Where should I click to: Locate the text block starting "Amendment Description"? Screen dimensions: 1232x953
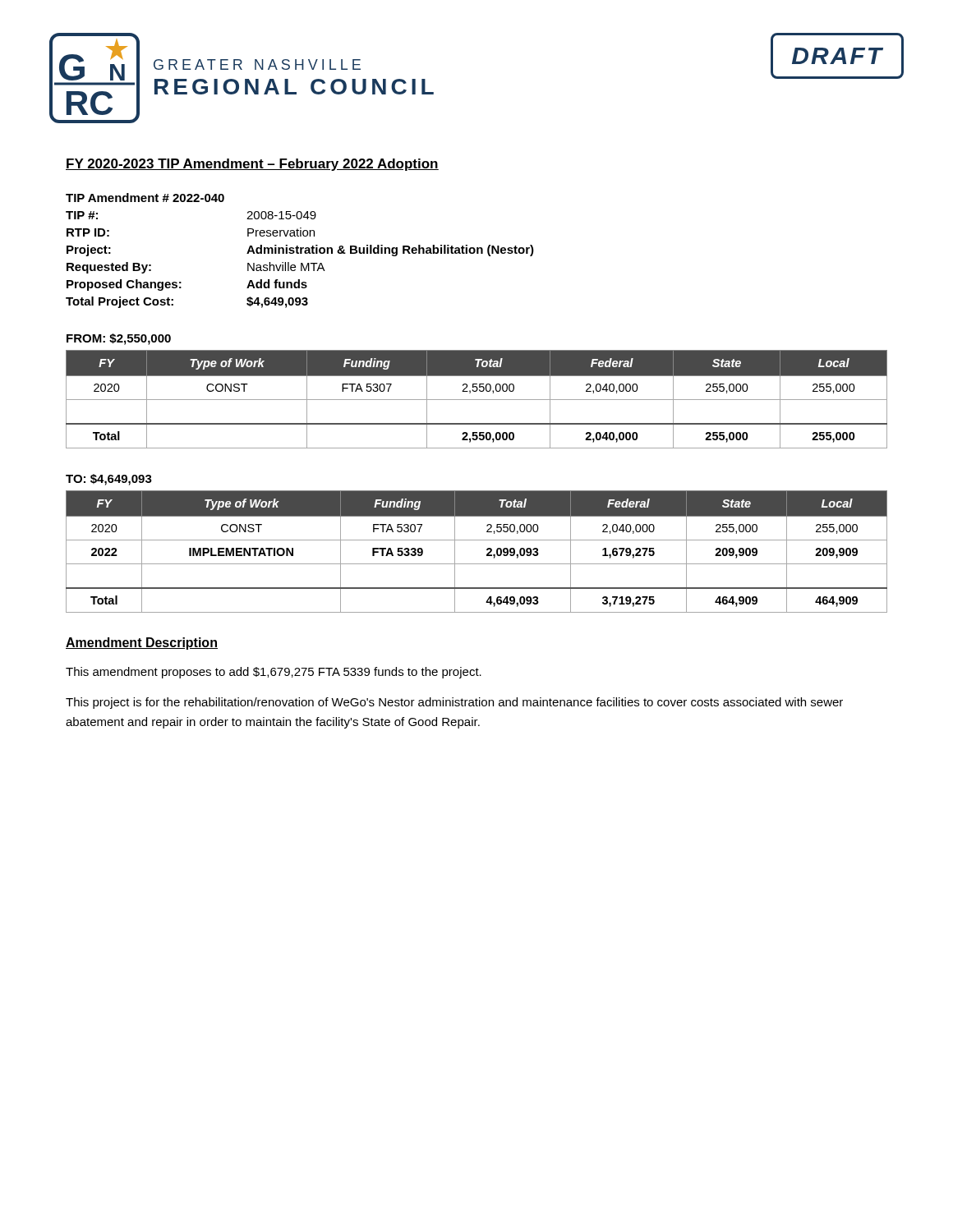142,643
